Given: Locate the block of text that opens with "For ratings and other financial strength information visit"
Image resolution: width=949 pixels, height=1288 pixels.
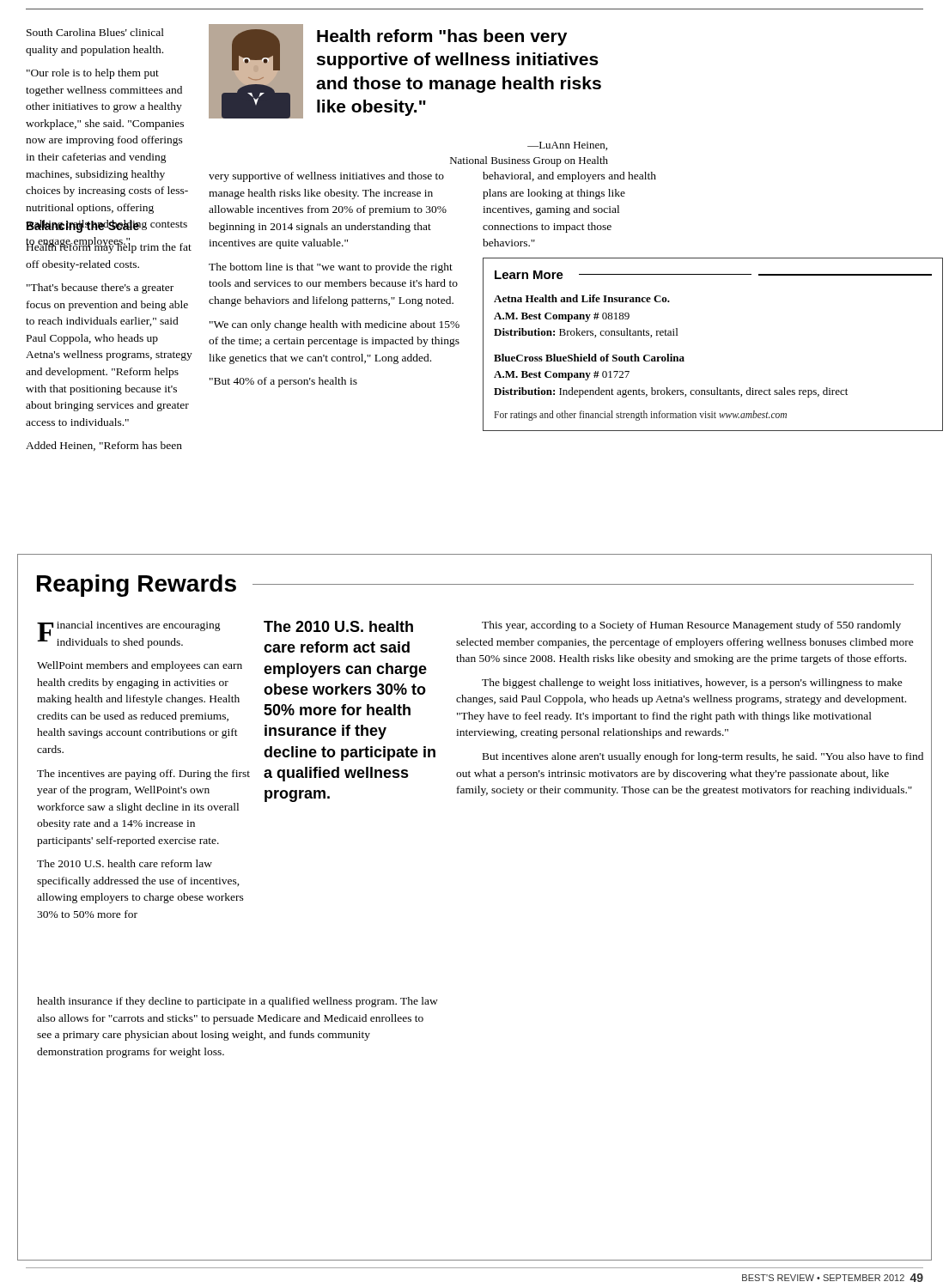Looking at the screenshot, I should coord(641,415).
